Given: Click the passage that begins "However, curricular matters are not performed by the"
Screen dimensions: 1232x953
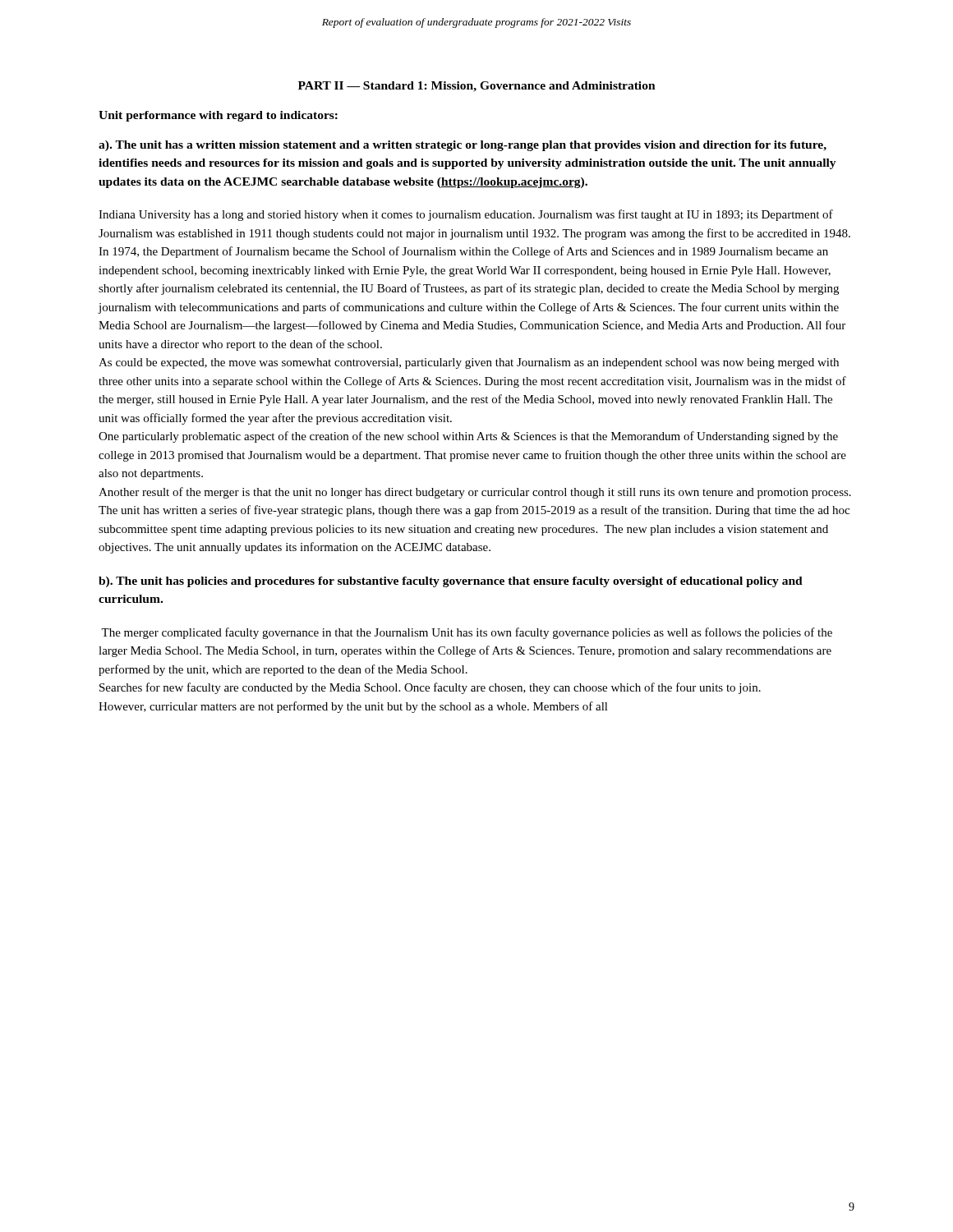Looking at the screenshot, I should [353, 706].
